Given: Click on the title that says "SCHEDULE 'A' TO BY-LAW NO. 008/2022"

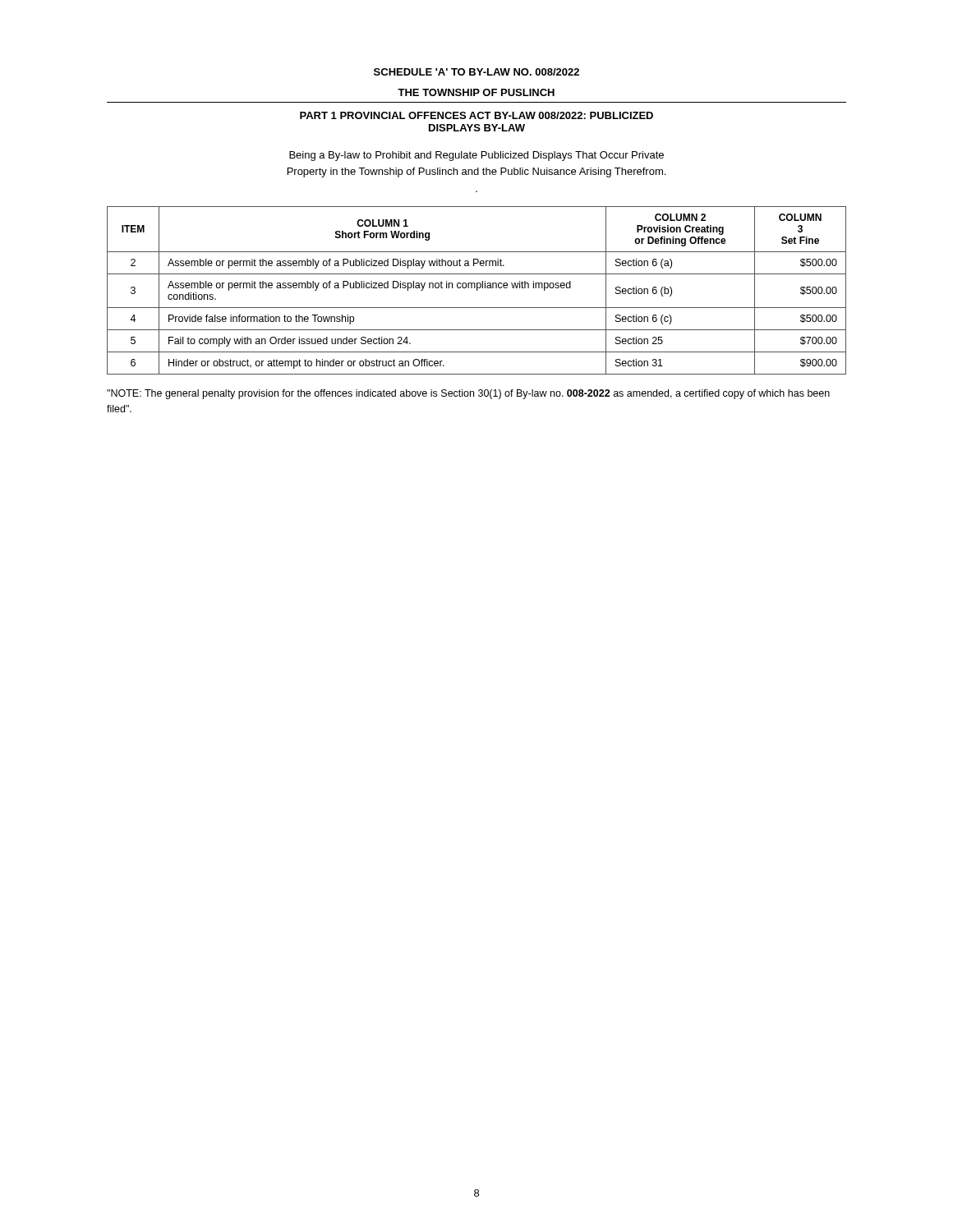Looking at the screenshot, I should pos(476,72).
